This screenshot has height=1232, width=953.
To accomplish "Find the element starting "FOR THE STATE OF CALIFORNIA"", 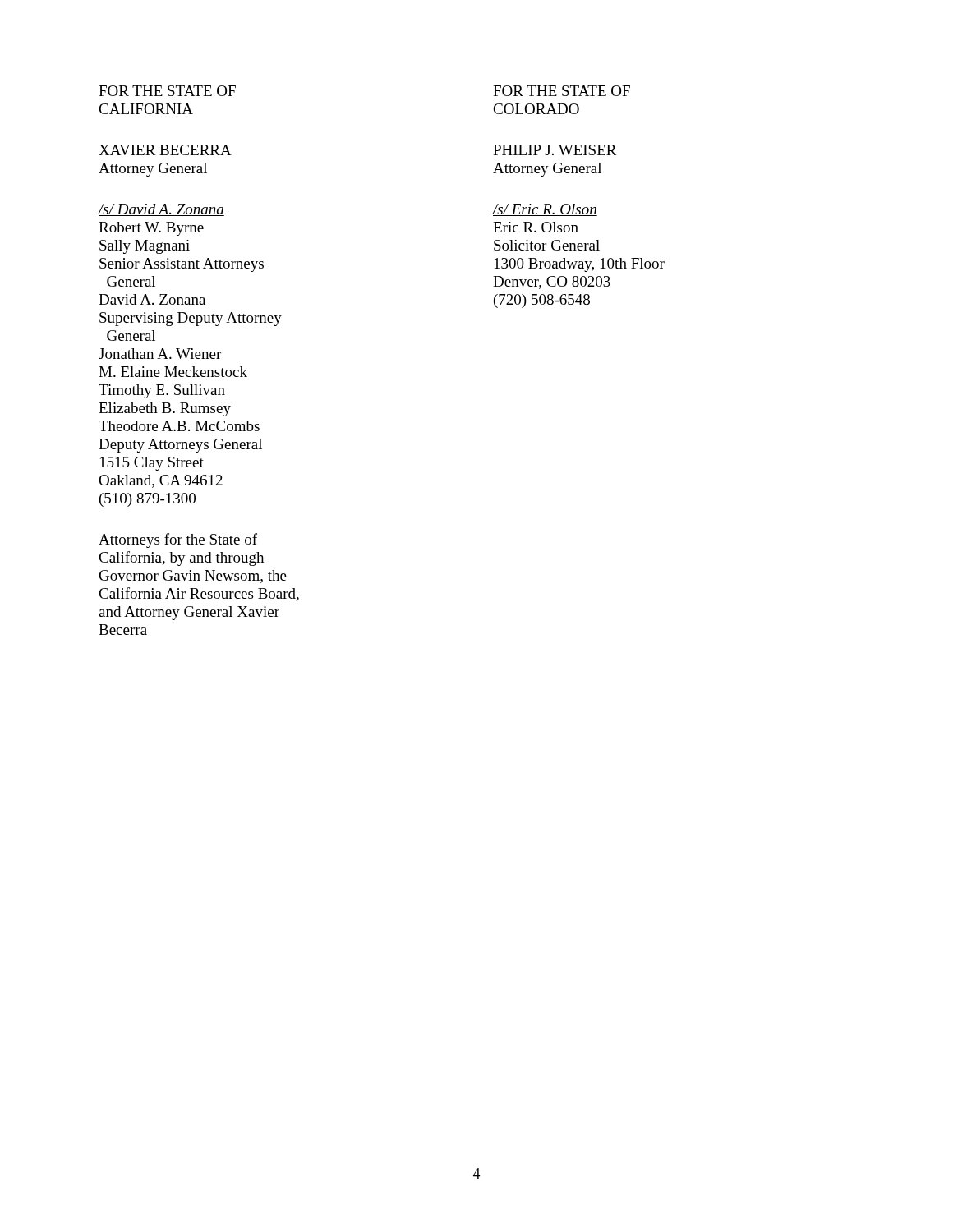I will (x=167, y=100).
